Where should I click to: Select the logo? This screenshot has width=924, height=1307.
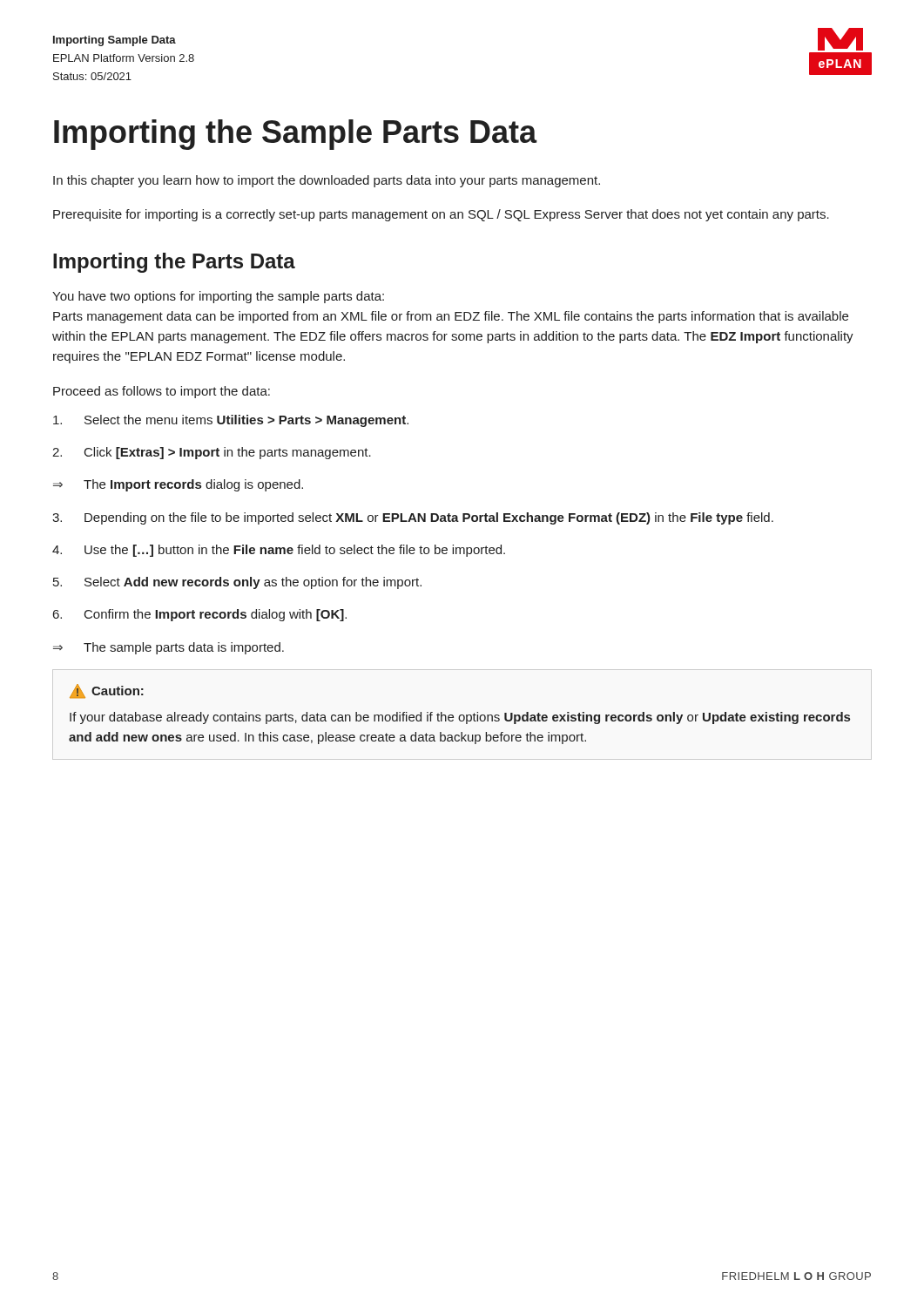coord(840,53)
